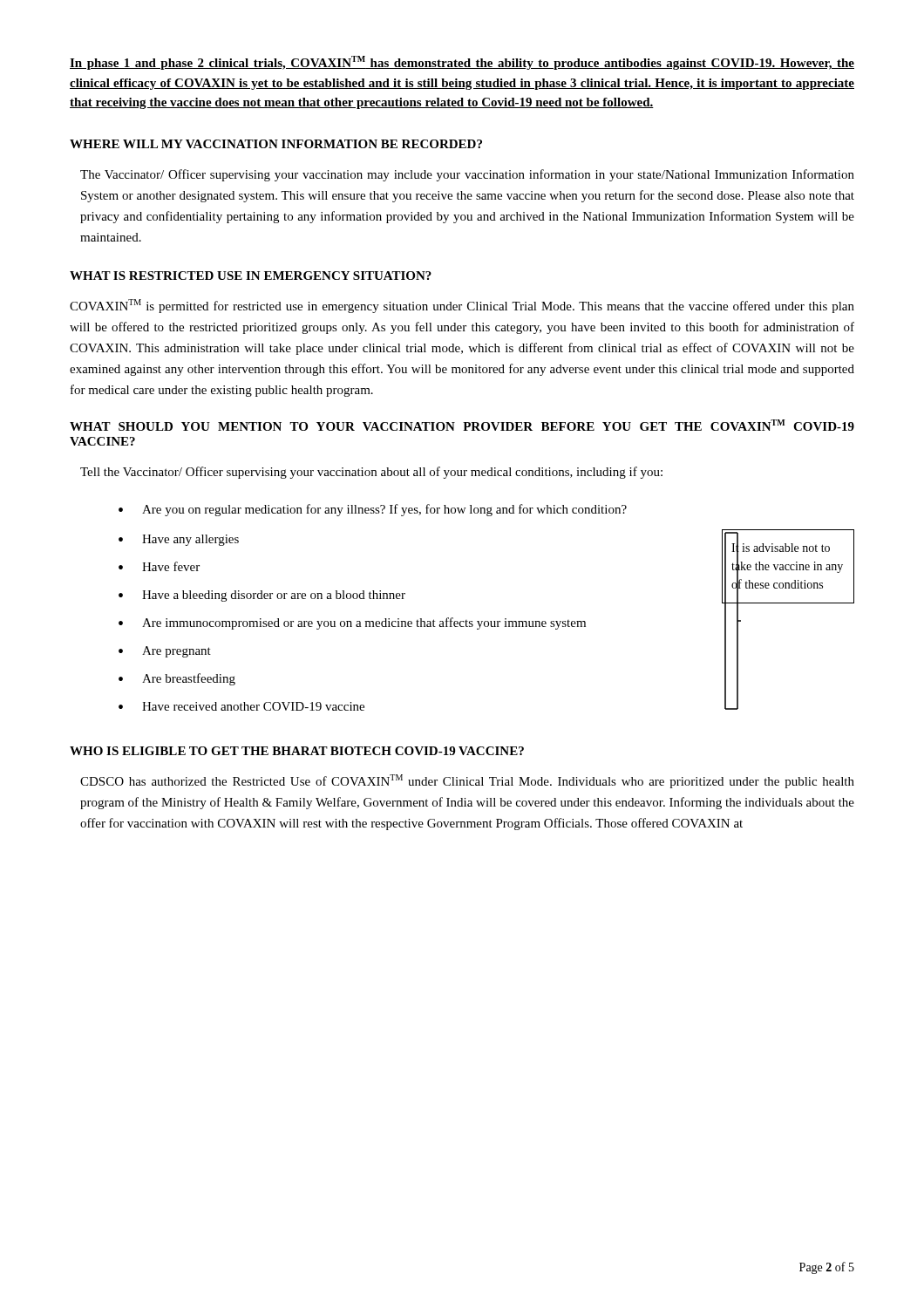Find the element starting "• Have a bleeding disorder"

click(262, 595)
